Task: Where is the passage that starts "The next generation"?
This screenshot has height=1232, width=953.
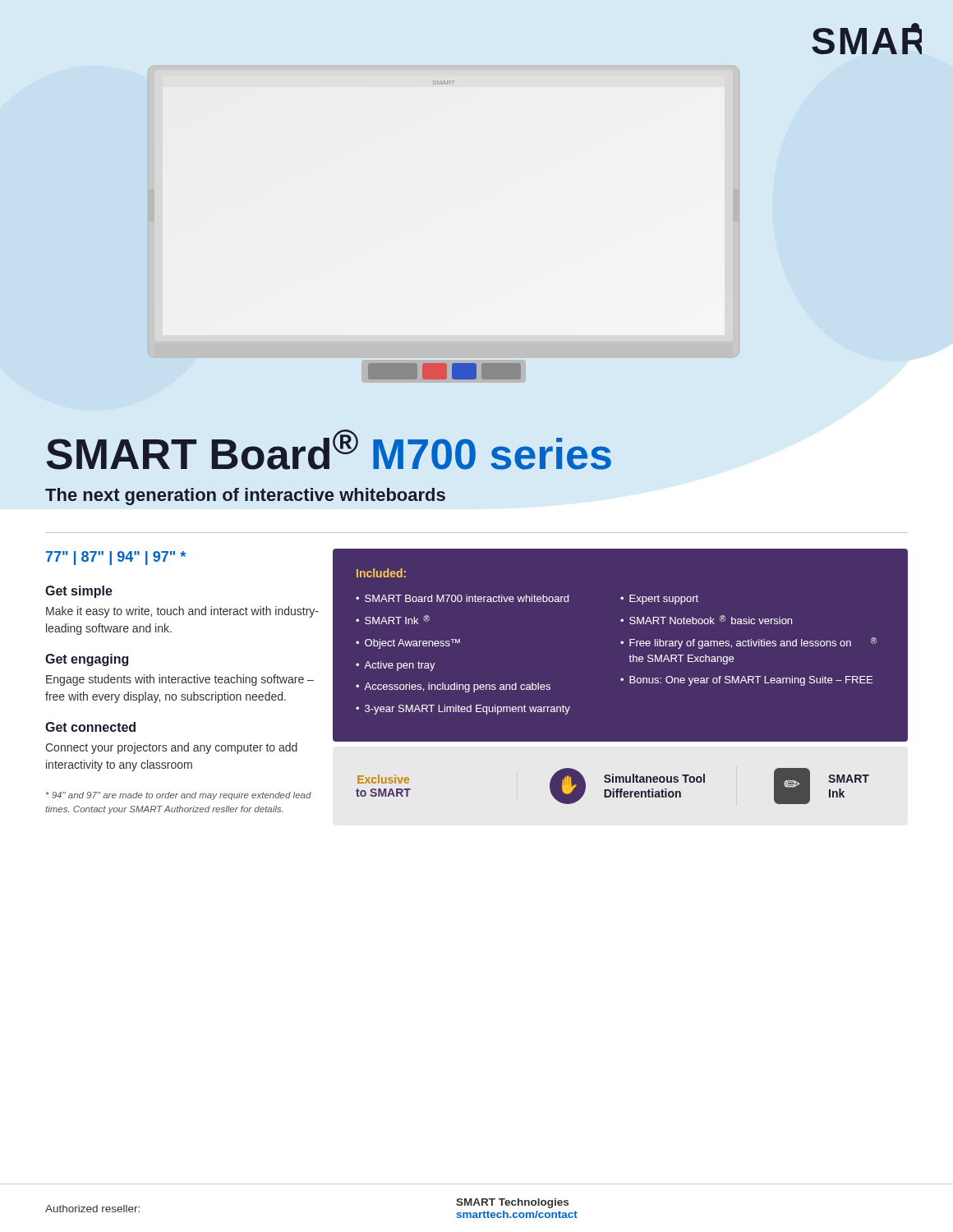Action: pos(246,495)
